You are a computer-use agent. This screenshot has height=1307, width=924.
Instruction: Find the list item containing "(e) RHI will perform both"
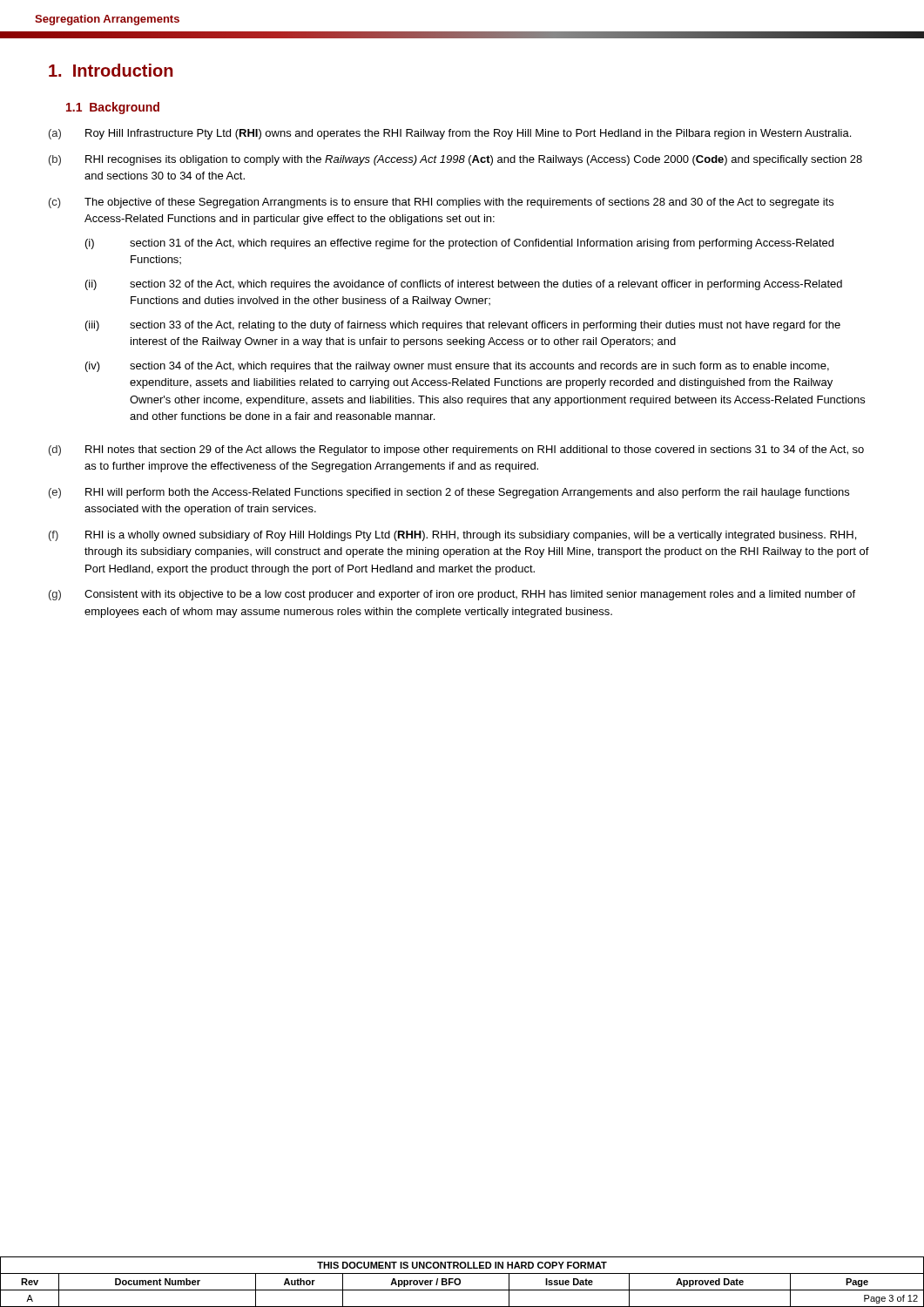pyautogui.click(x=462, y=500)
